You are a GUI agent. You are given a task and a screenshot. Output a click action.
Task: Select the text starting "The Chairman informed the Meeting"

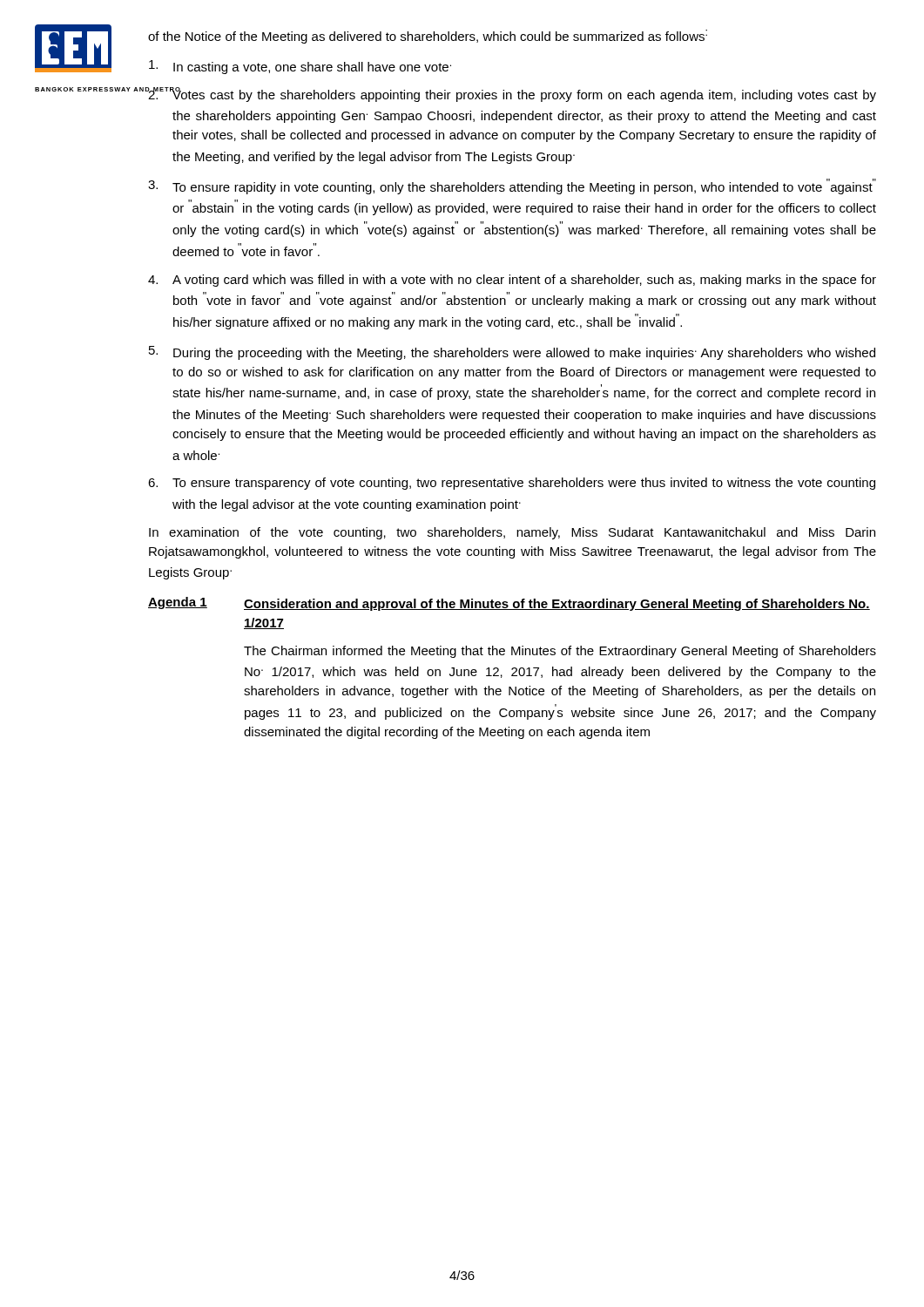pyautogui.click(x=560, y=691)
